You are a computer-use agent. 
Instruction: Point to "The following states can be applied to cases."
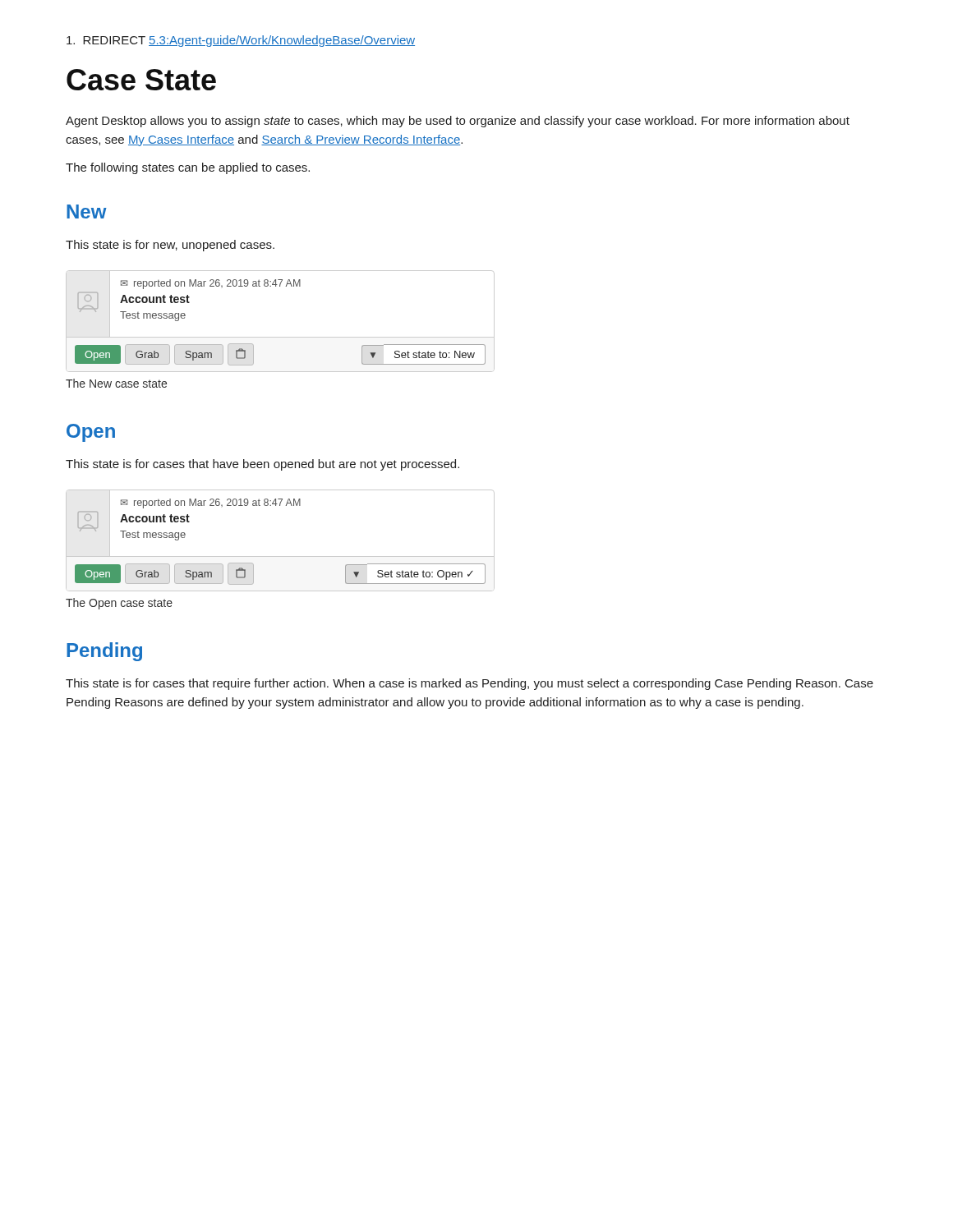point(188,167)
